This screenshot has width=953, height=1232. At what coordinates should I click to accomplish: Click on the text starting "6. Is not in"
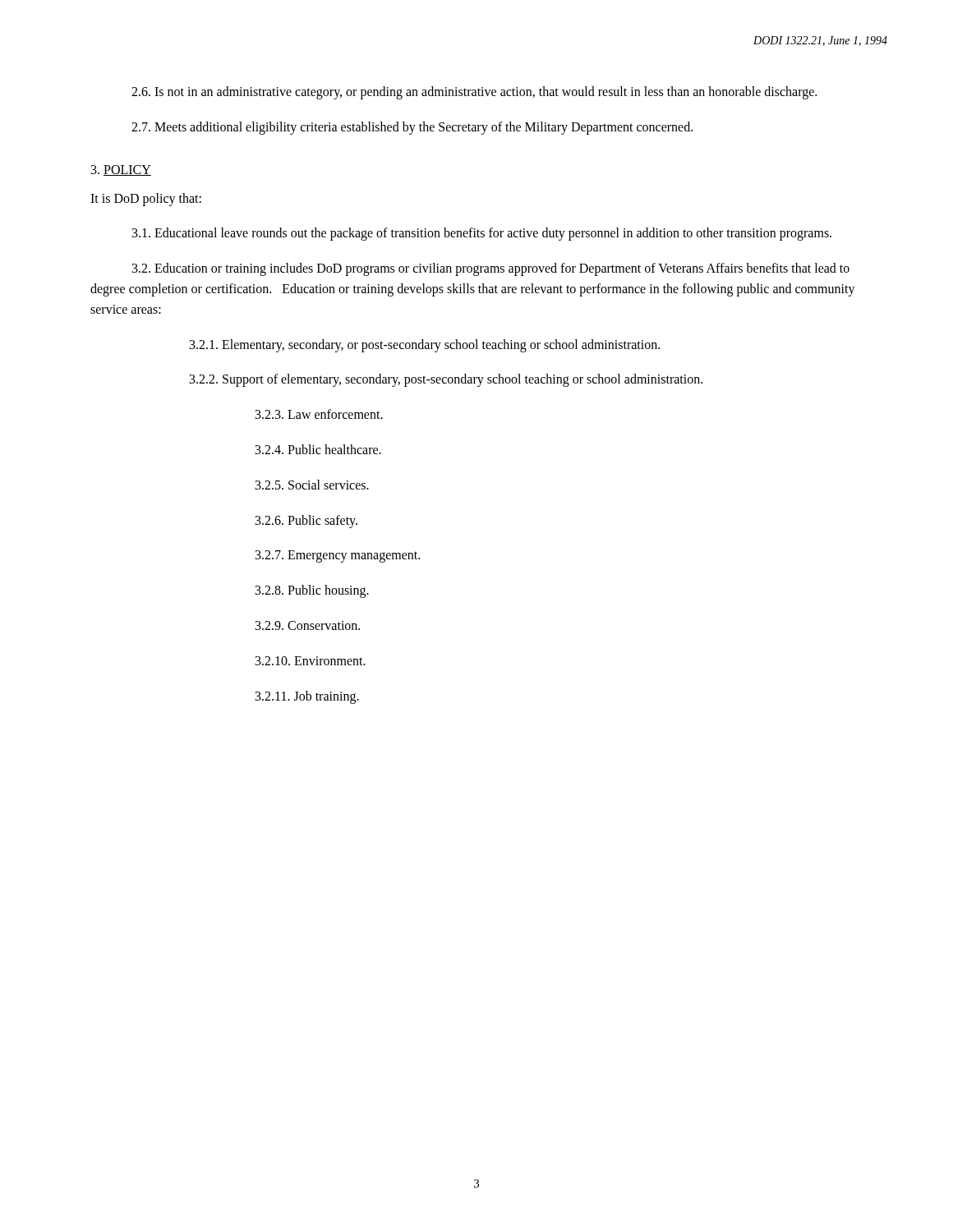point(481,92)
